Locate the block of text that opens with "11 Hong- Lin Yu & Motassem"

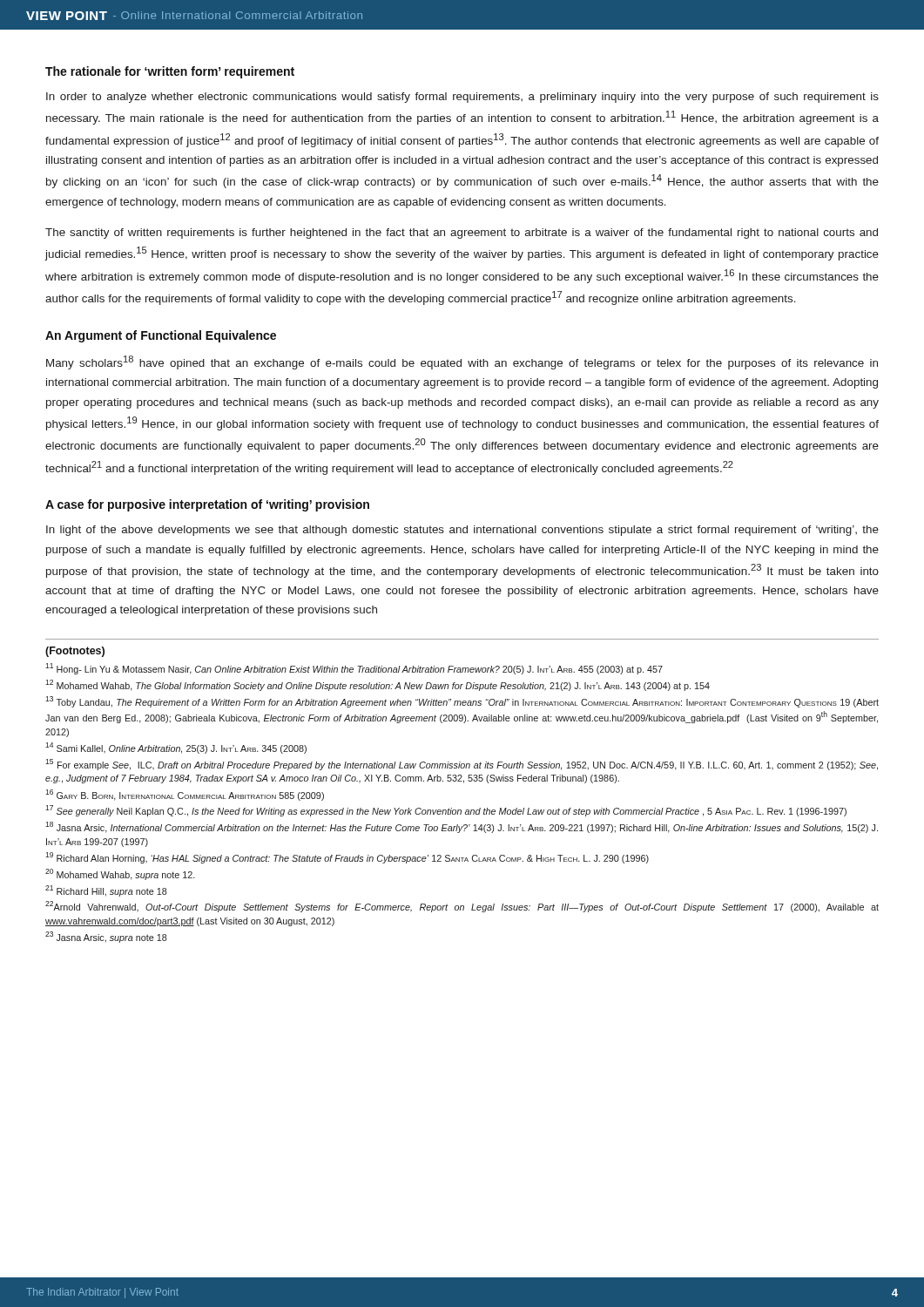(354, 668)
